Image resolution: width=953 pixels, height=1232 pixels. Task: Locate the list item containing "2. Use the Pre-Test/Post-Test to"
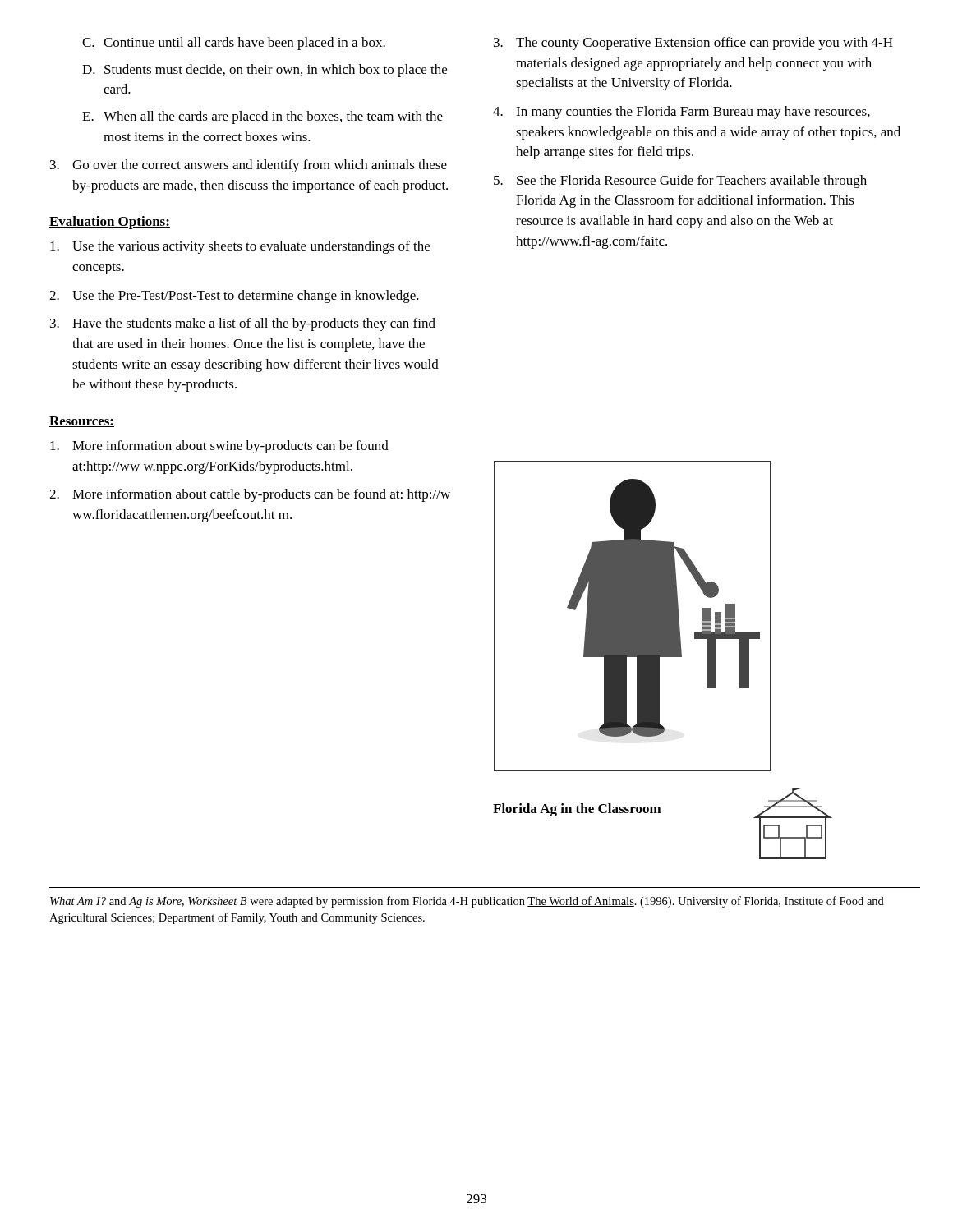tap(234, 296)
